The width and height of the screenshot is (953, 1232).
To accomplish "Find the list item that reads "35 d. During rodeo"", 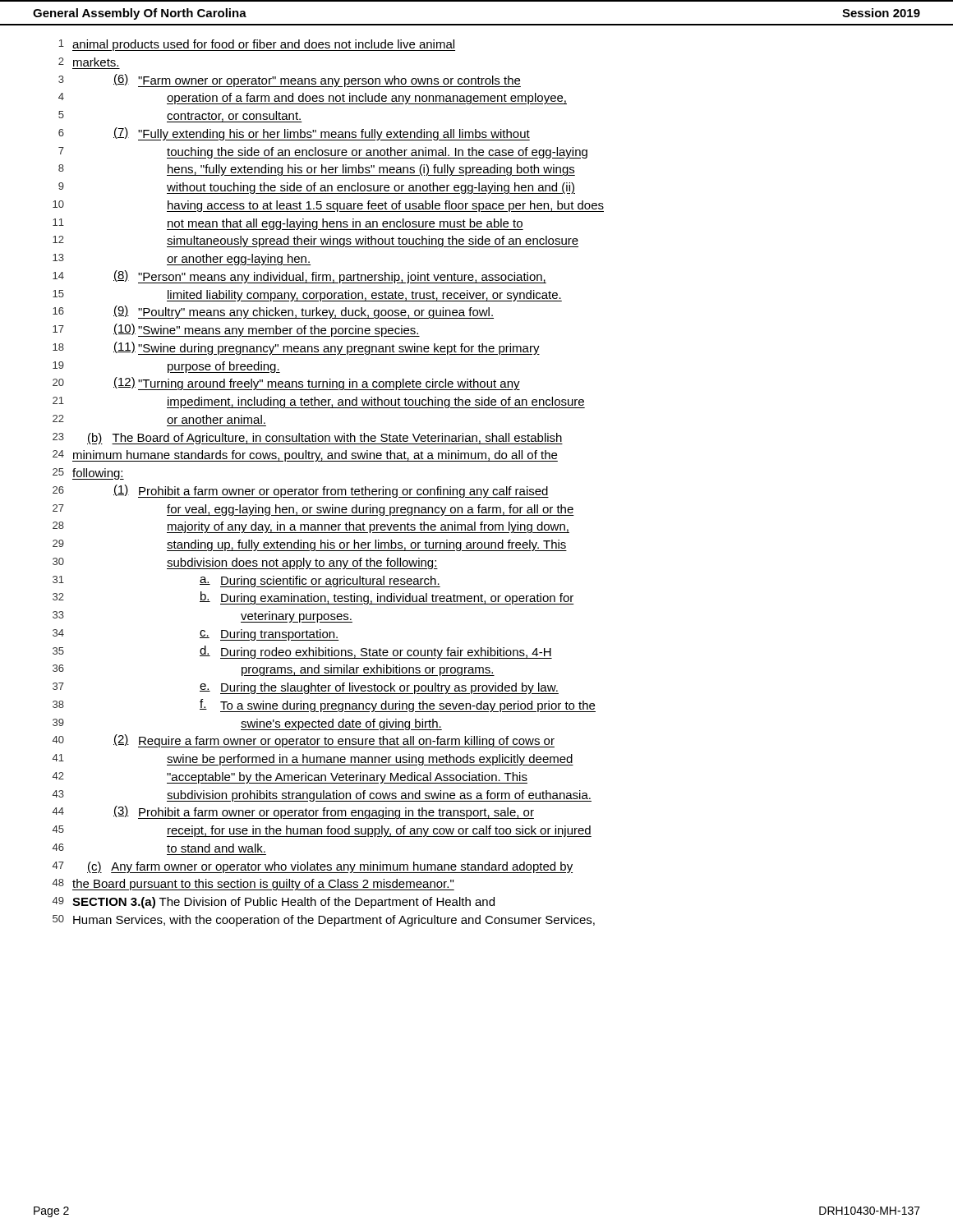I will 476,661.
